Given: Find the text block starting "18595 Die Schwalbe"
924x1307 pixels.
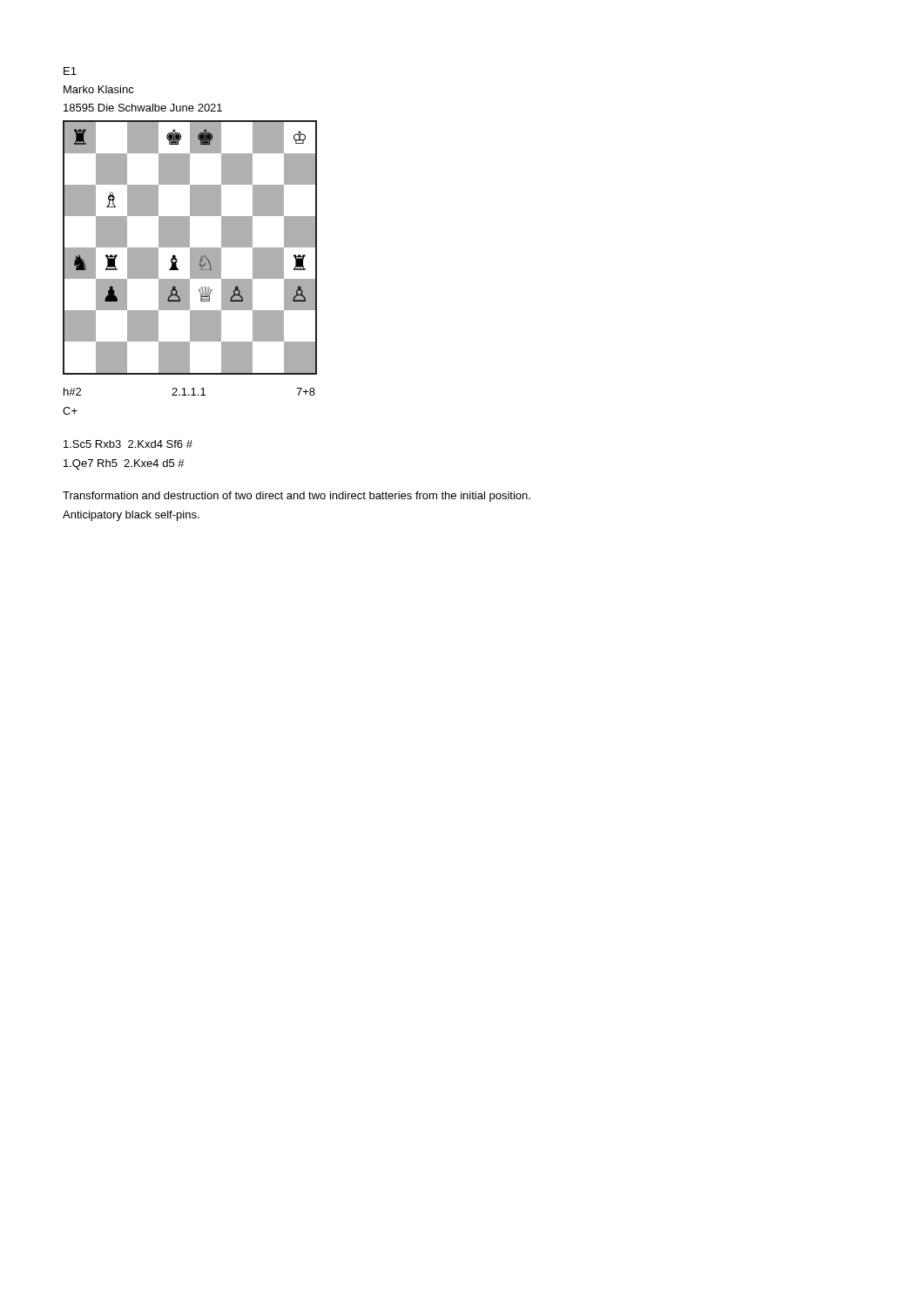Looking at the screenshot, I should tap(143, 107).
